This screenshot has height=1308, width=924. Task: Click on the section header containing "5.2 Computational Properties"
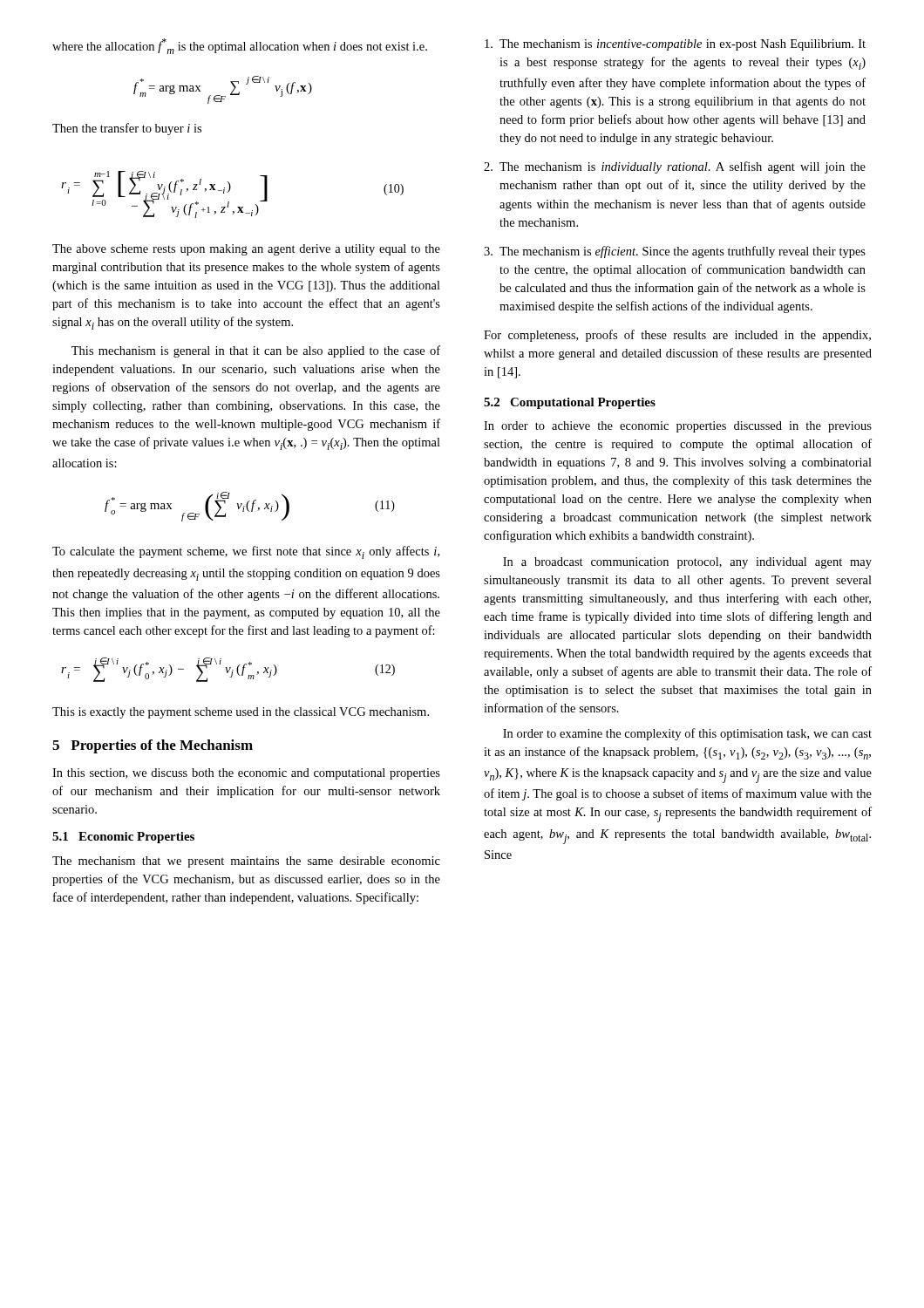click(x=570, y=402)
